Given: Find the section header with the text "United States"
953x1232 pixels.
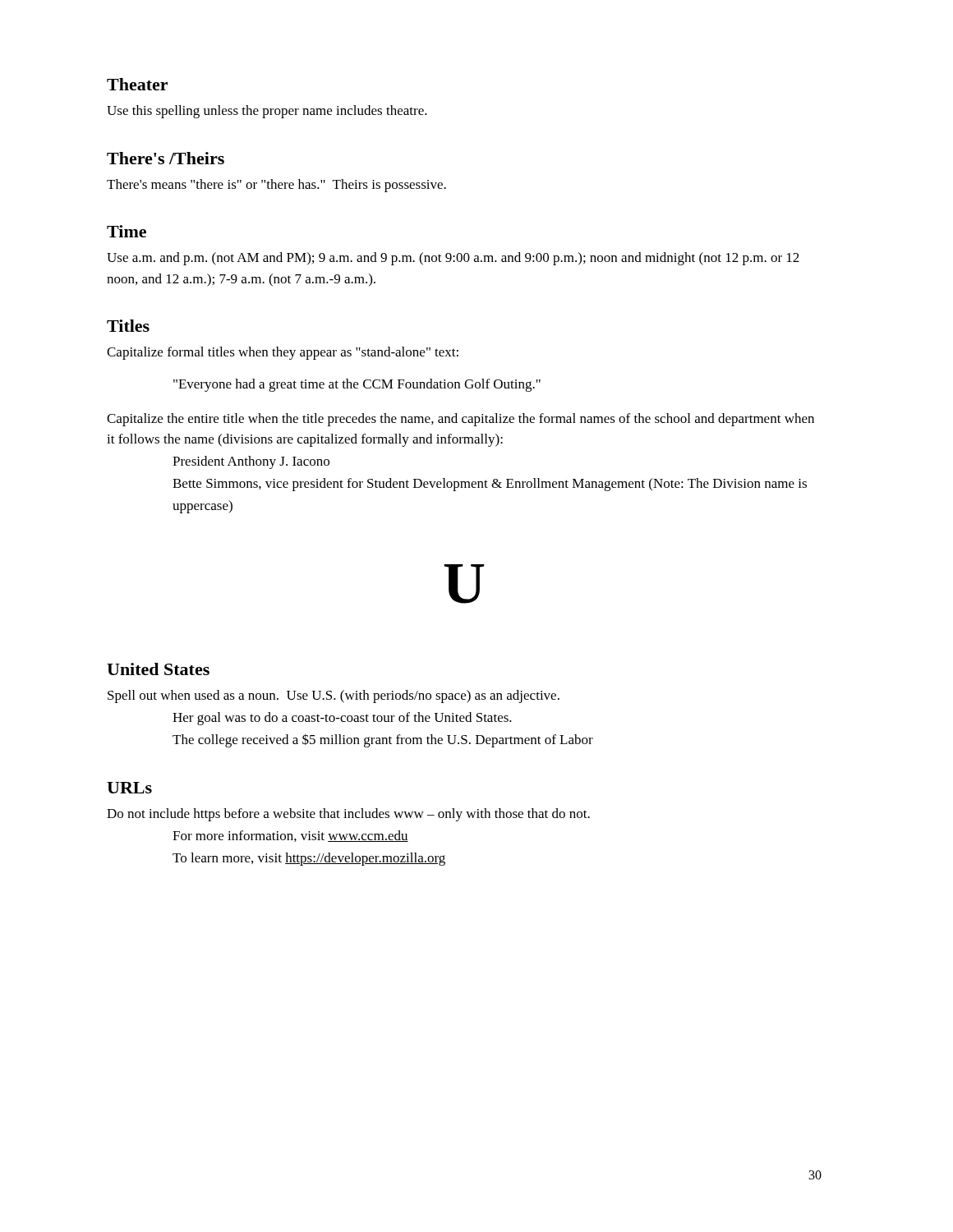Looking at the screenshot, I should coord(158,669).
